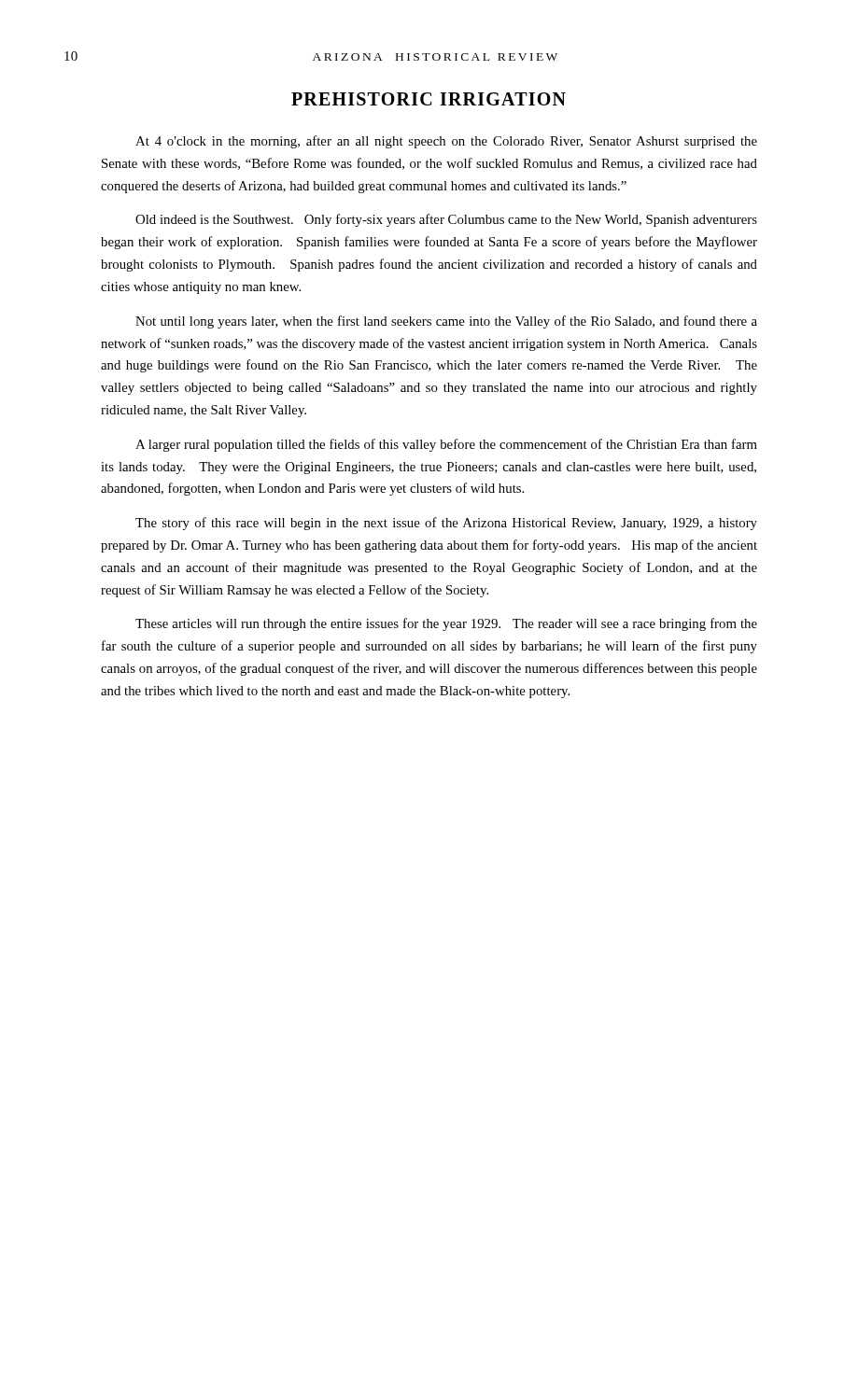The width and height of the screenshot is (858, 1400).
Task: Locate the block of text that opens with "The story of this race will begin in"
Action: (429, 556)
